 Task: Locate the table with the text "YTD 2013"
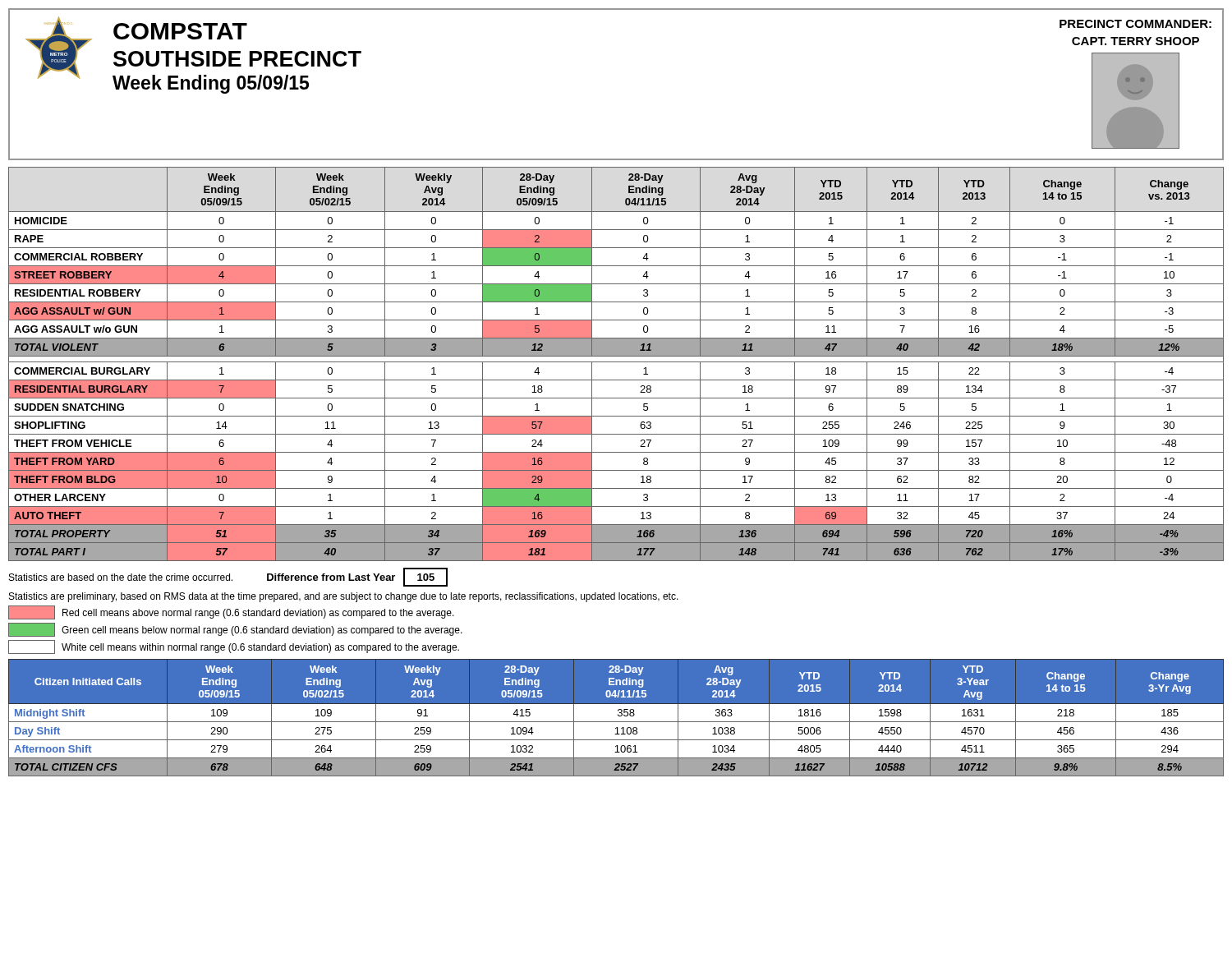coord(616,364)
